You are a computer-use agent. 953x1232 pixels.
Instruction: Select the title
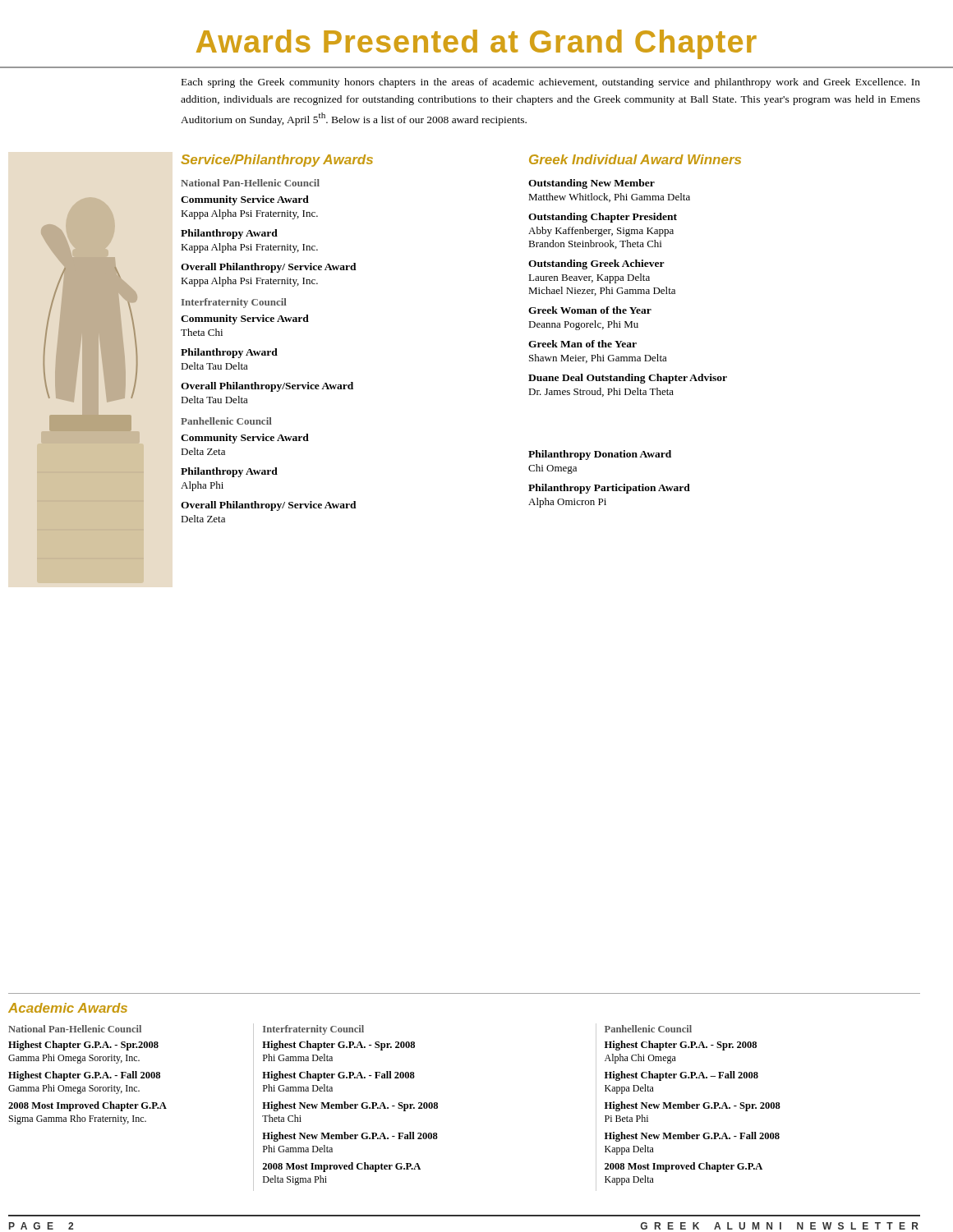(x=476, y=42)
